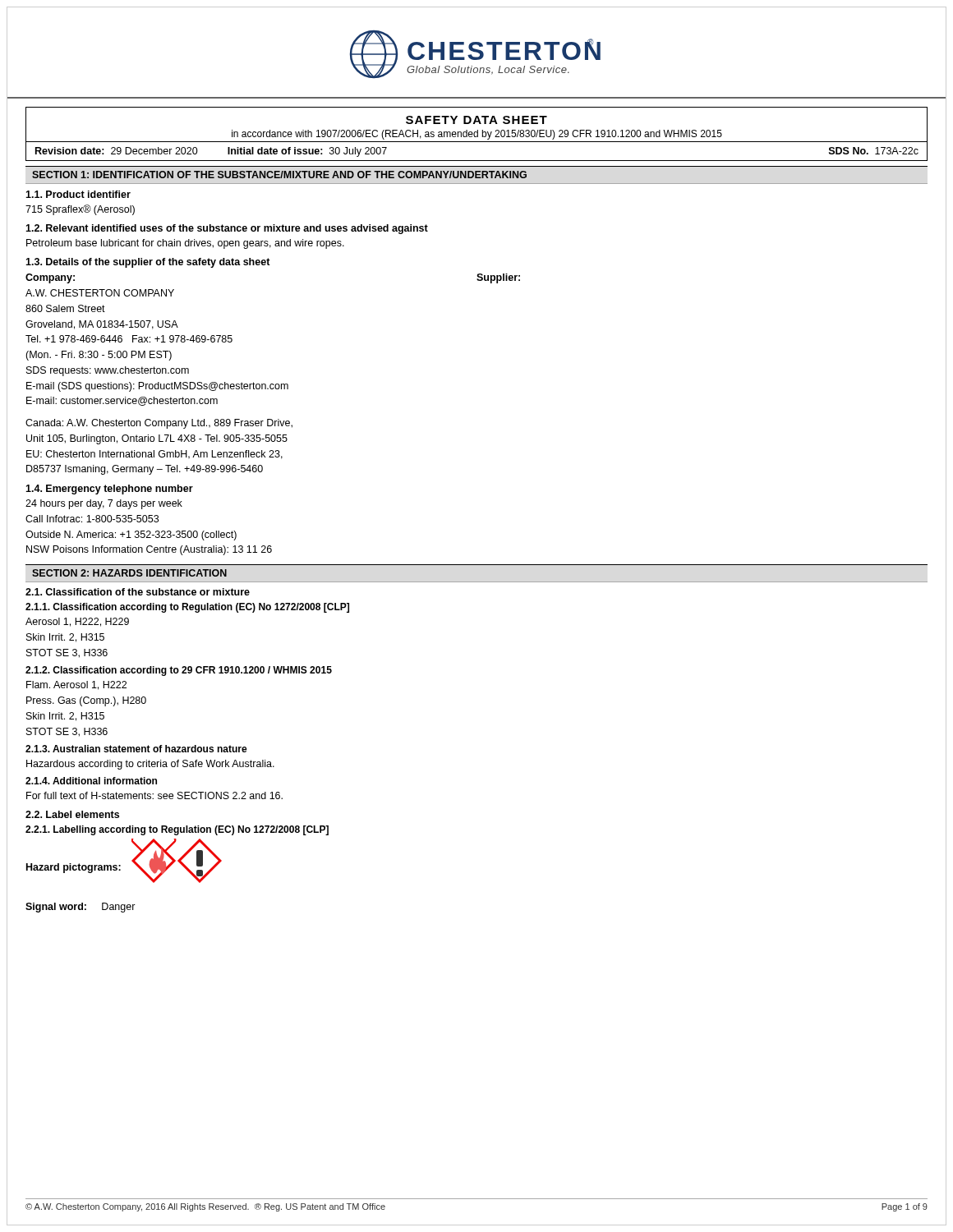
Task: Find the text block that reads "Flam. Aerosol 1, H222"
Action: point(86,708)
